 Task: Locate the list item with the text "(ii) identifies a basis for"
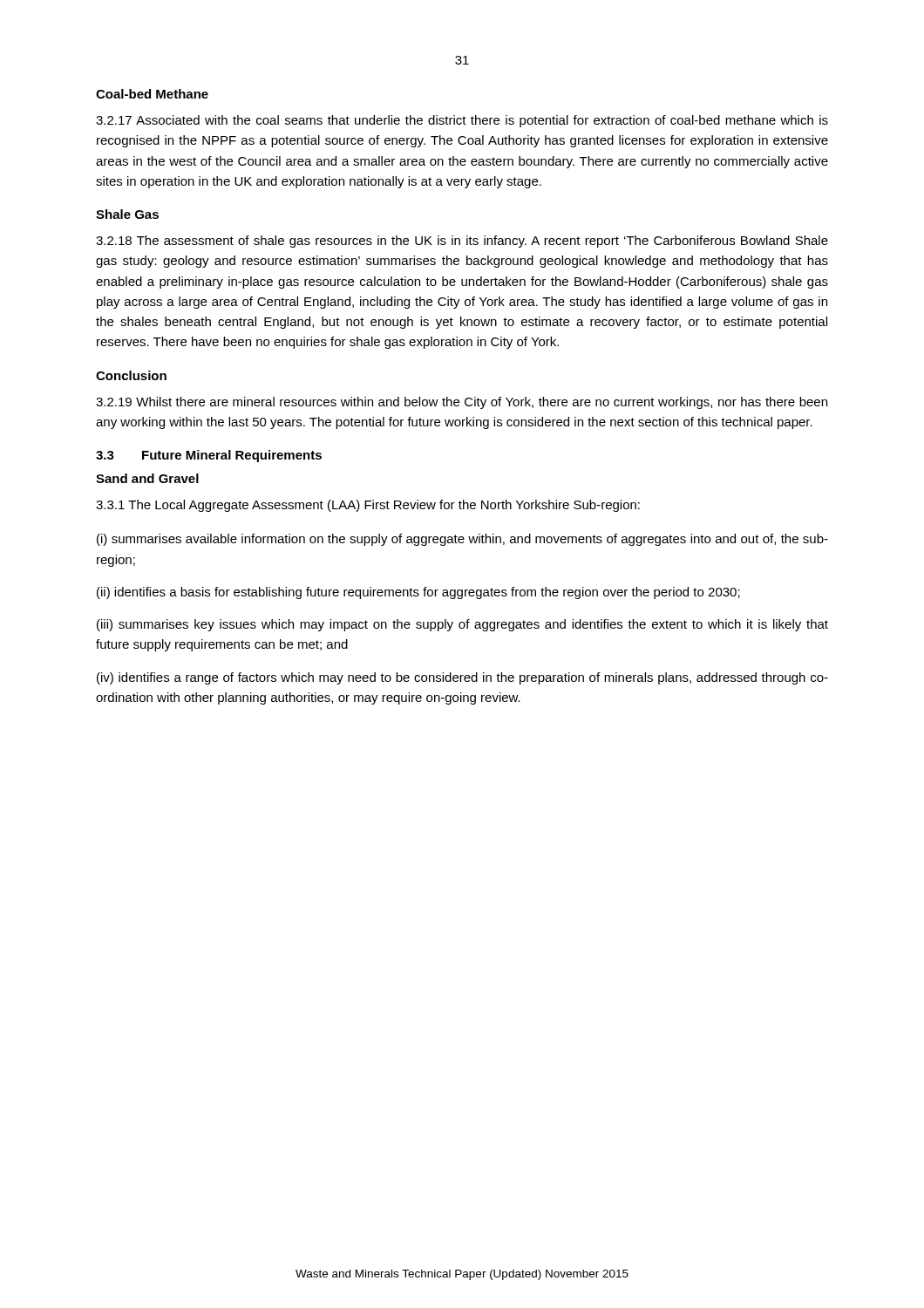pos(418,591)
